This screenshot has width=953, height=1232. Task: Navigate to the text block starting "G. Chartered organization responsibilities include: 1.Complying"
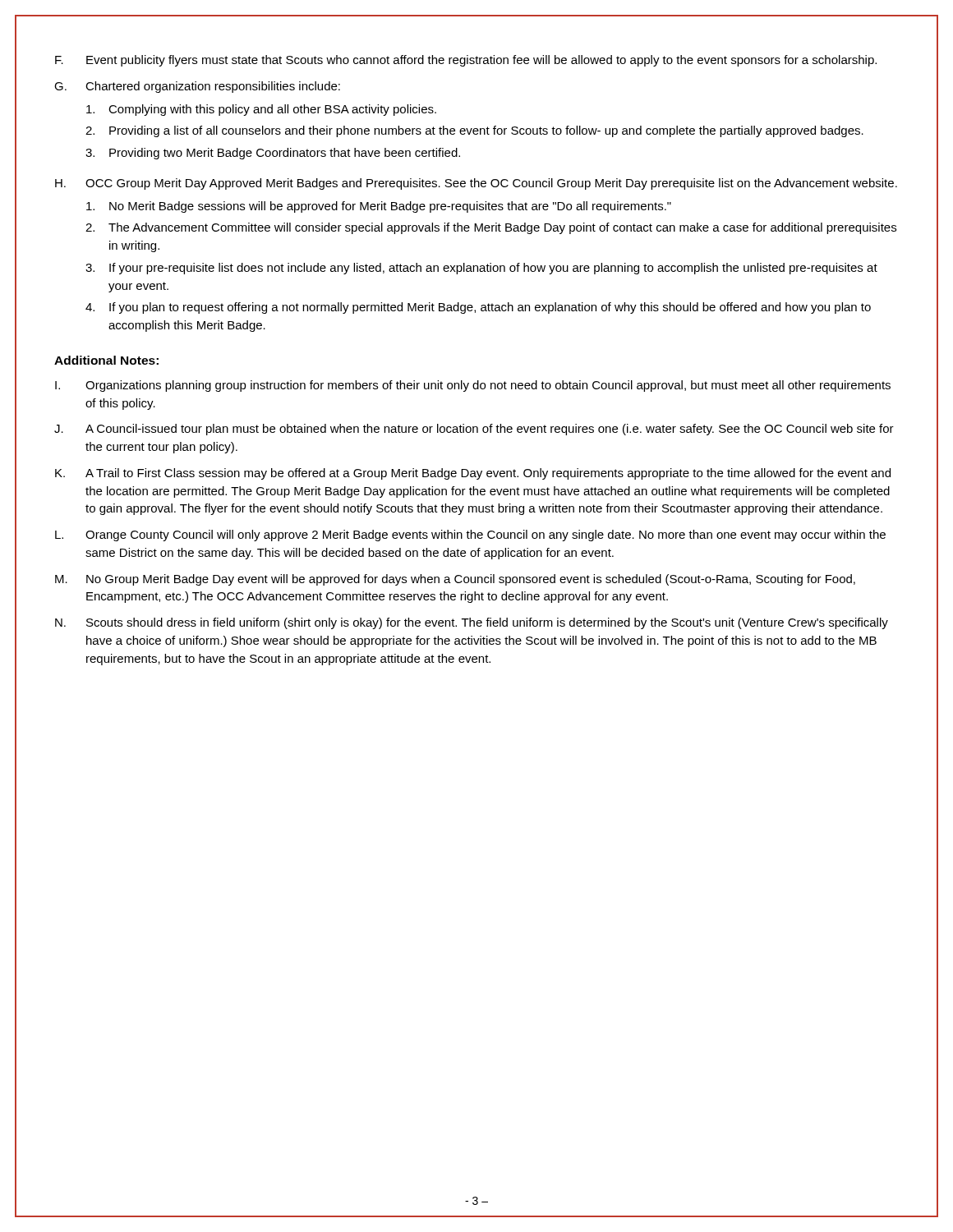[x=476, y=121]
